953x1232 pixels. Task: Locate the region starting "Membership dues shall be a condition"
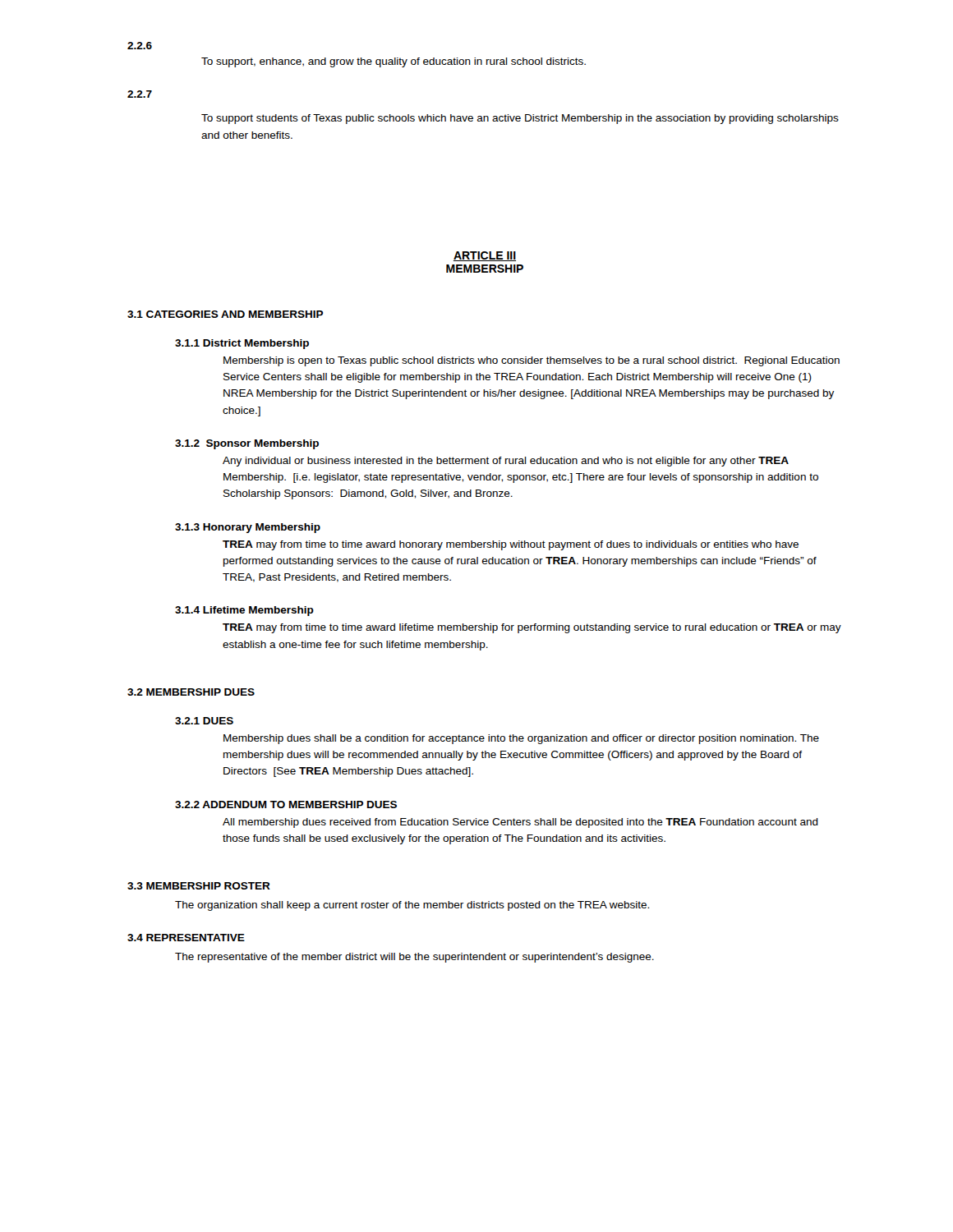tap(532, 755)
